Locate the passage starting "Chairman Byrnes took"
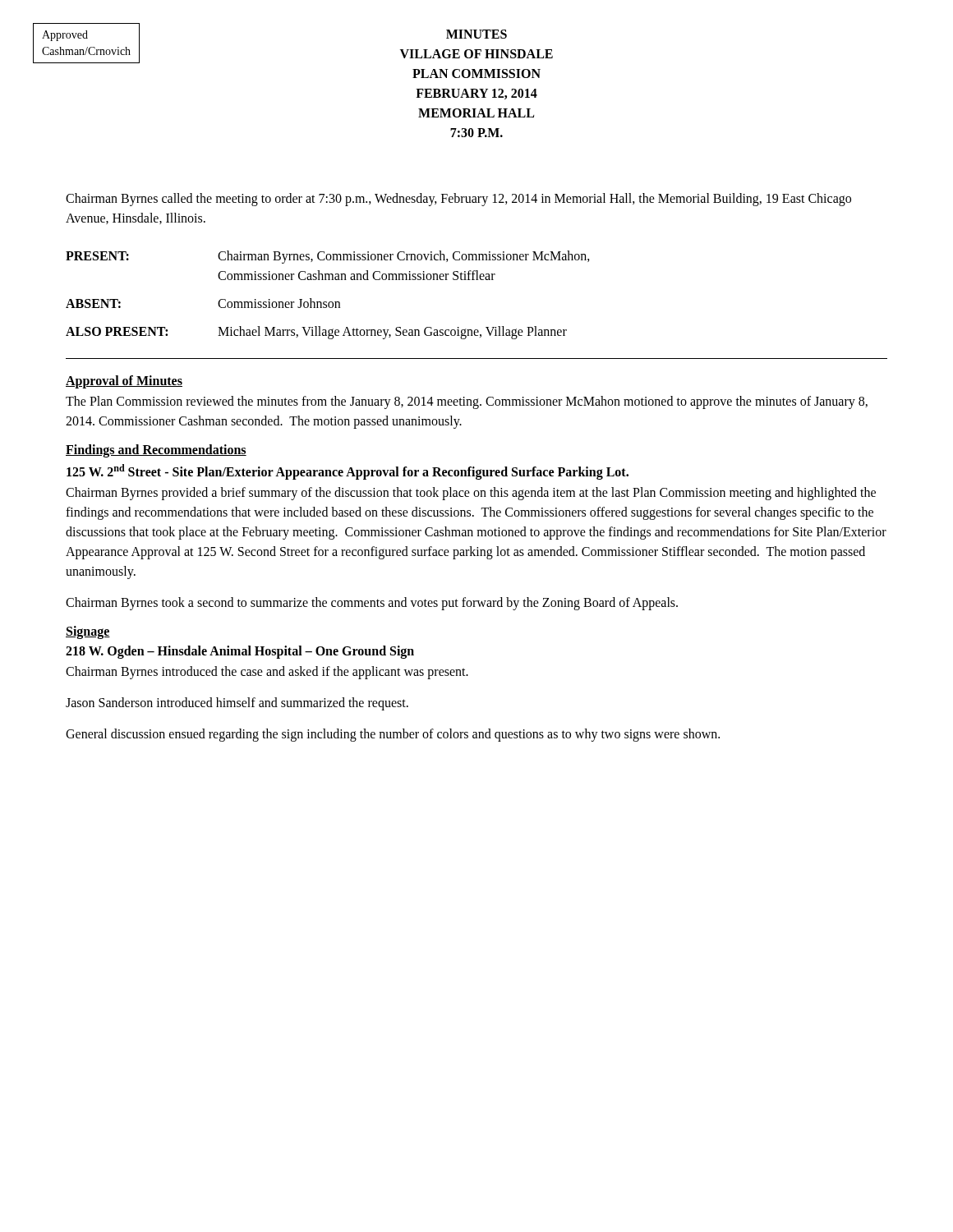The height and width of the screenshot is (1232, 953). (x=476, y=603)
